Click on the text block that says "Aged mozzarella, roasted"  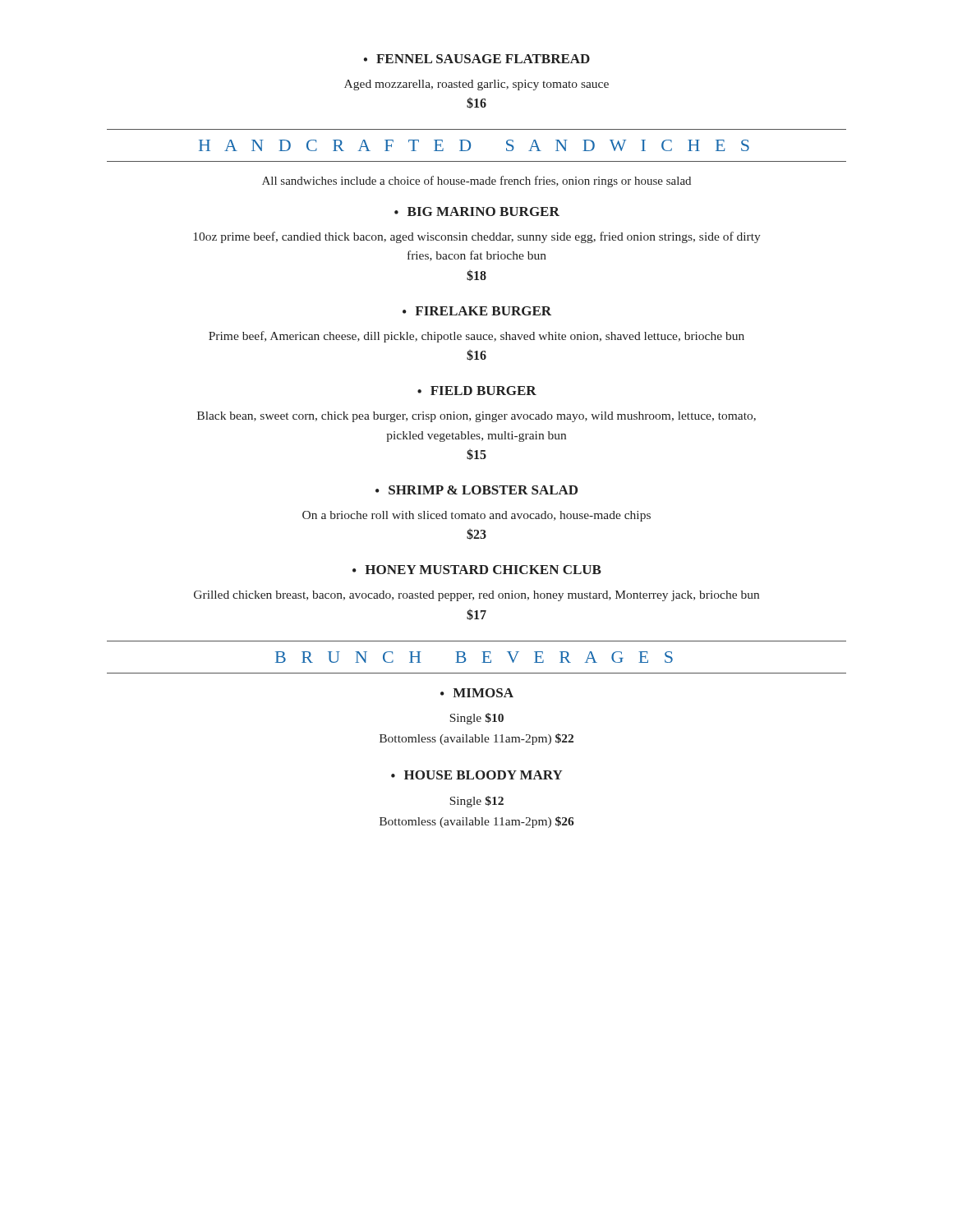[x=476, y=84]
